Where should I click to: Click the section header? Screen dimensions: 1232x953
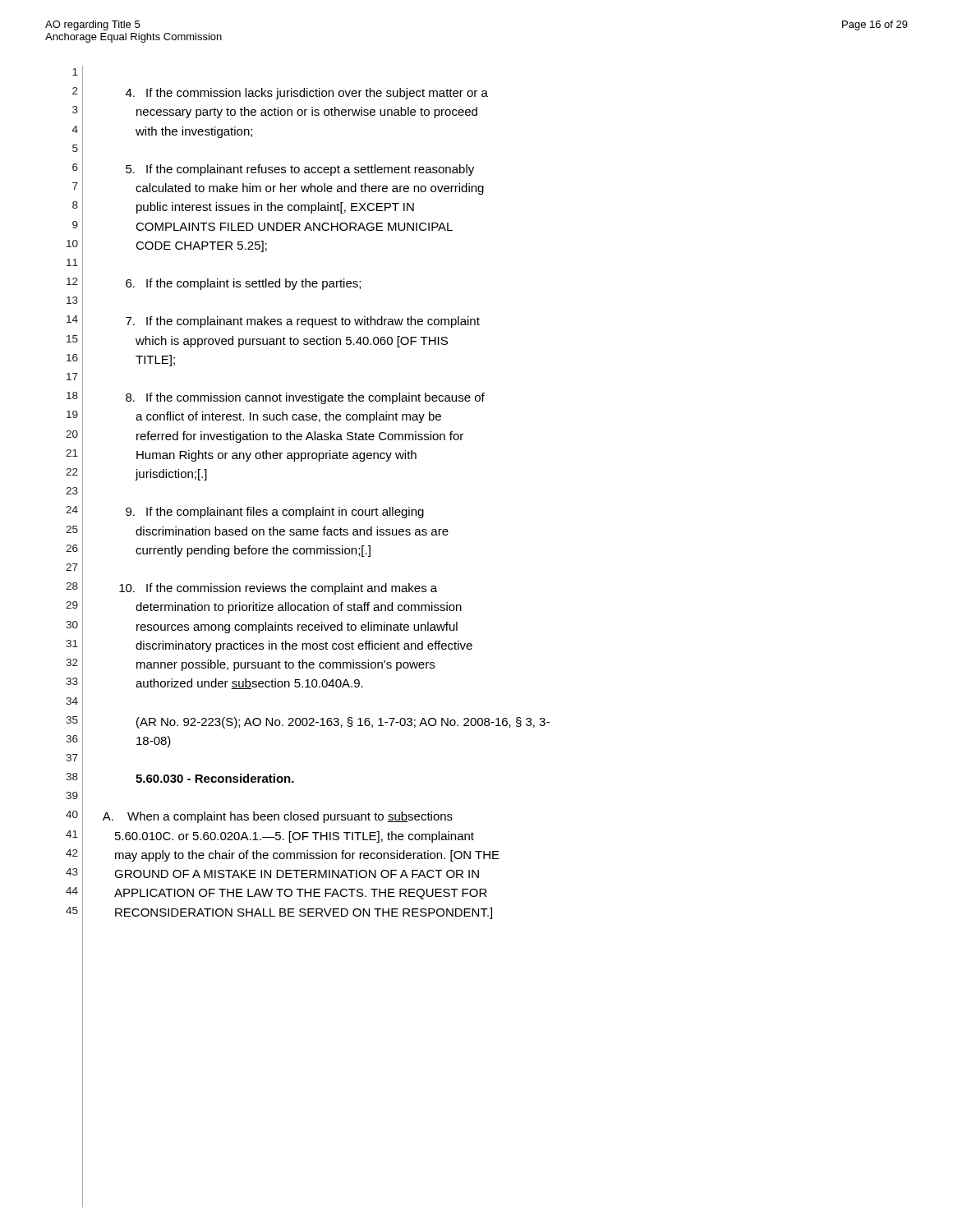point(476,778)
